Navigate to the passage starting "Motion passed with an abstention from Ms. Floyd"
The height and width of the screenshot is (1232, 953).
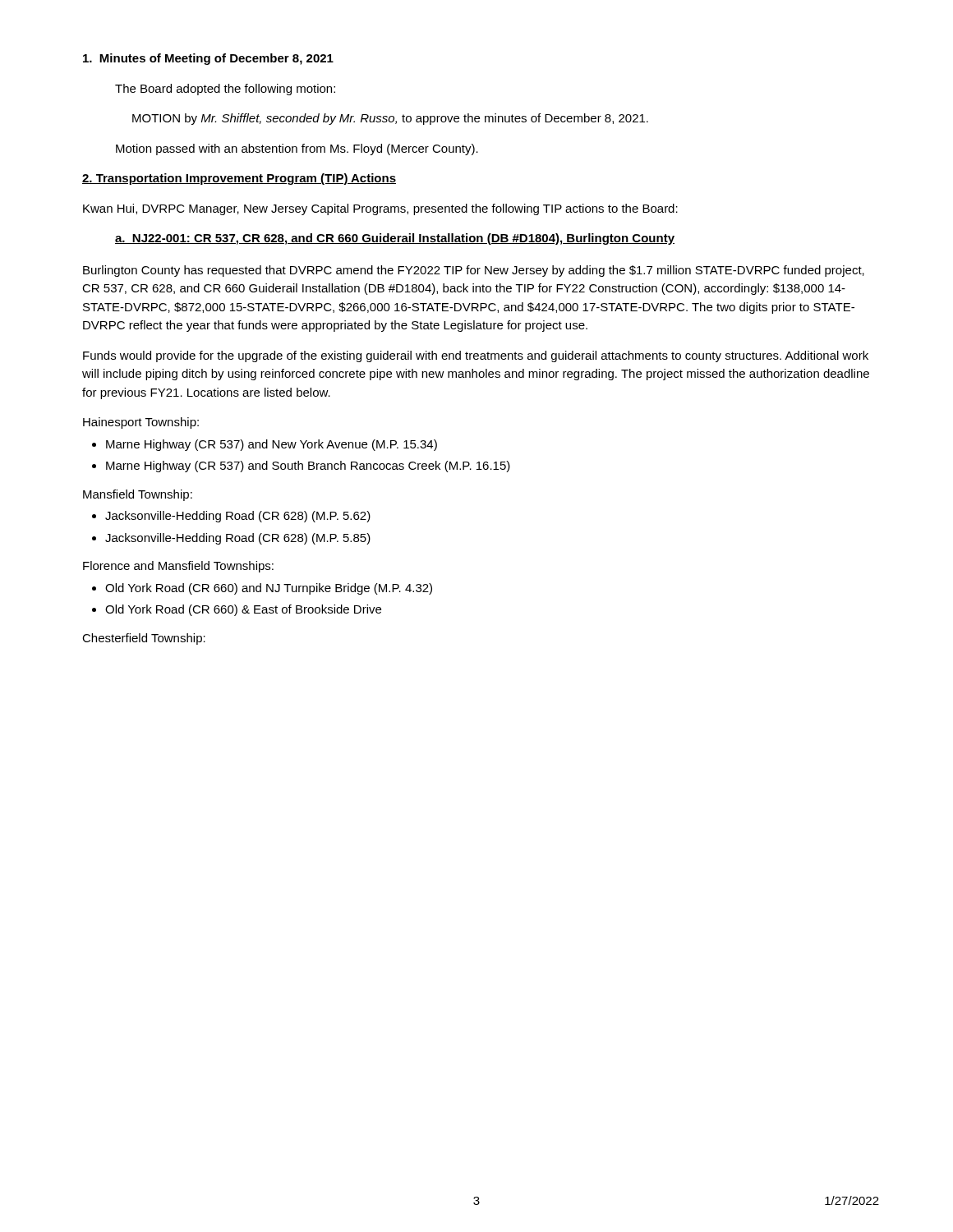click(297, 148)
